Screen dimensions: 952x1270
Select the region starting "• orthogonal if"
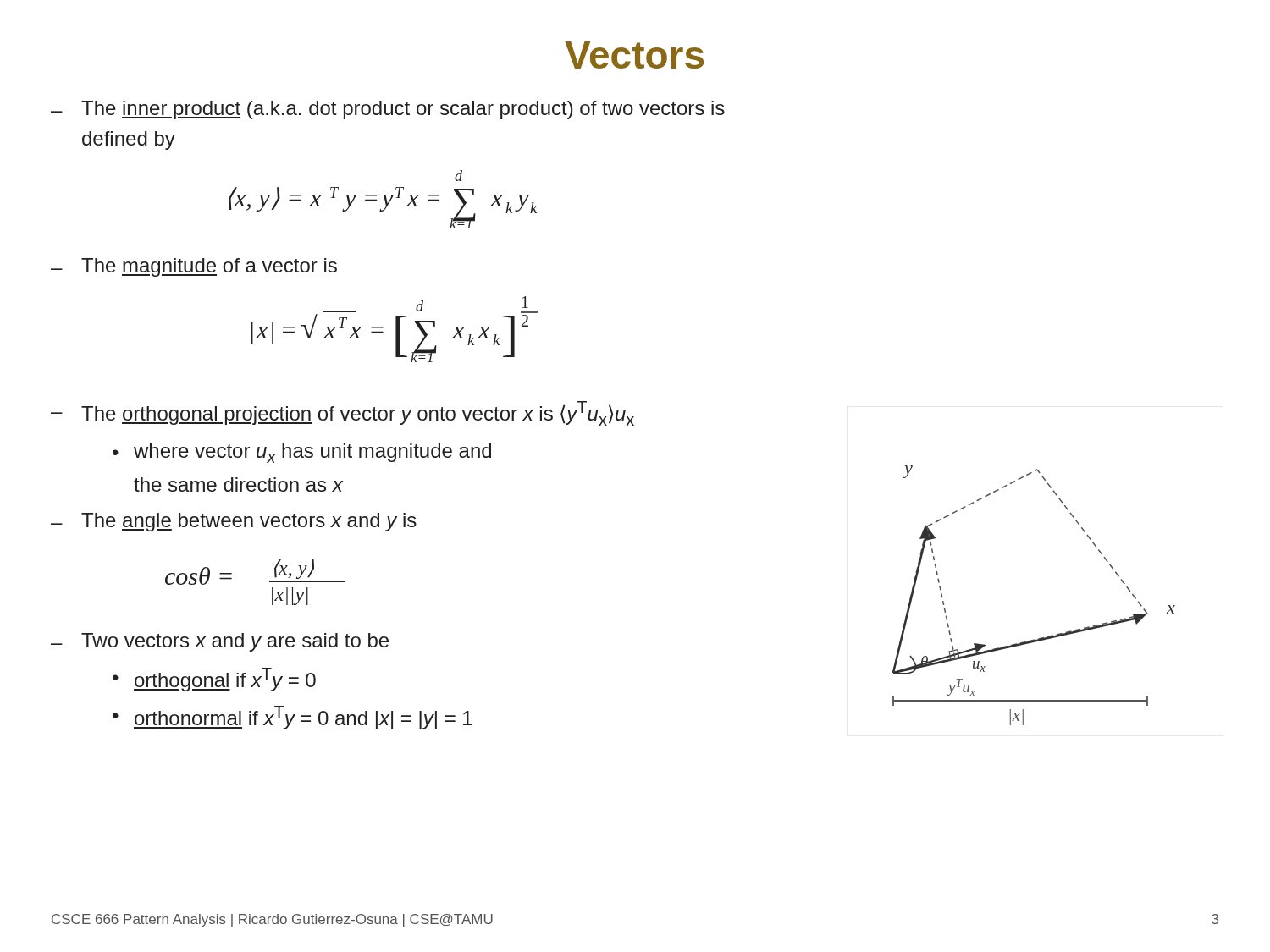pyautogui.click(x=214, y=678)
